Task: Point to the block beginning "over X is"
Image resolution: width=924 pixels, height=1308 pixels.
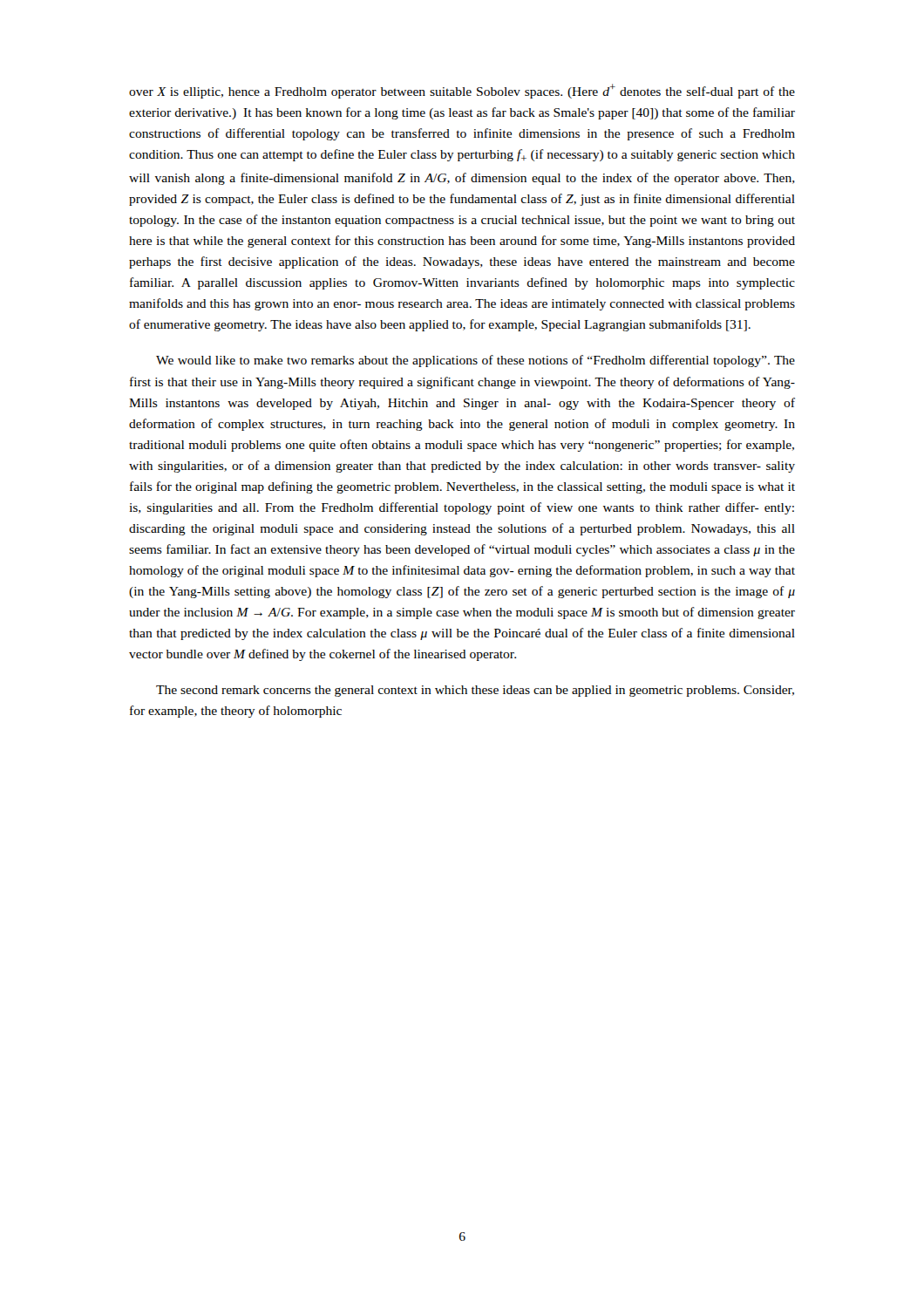Action: point(462,206)
